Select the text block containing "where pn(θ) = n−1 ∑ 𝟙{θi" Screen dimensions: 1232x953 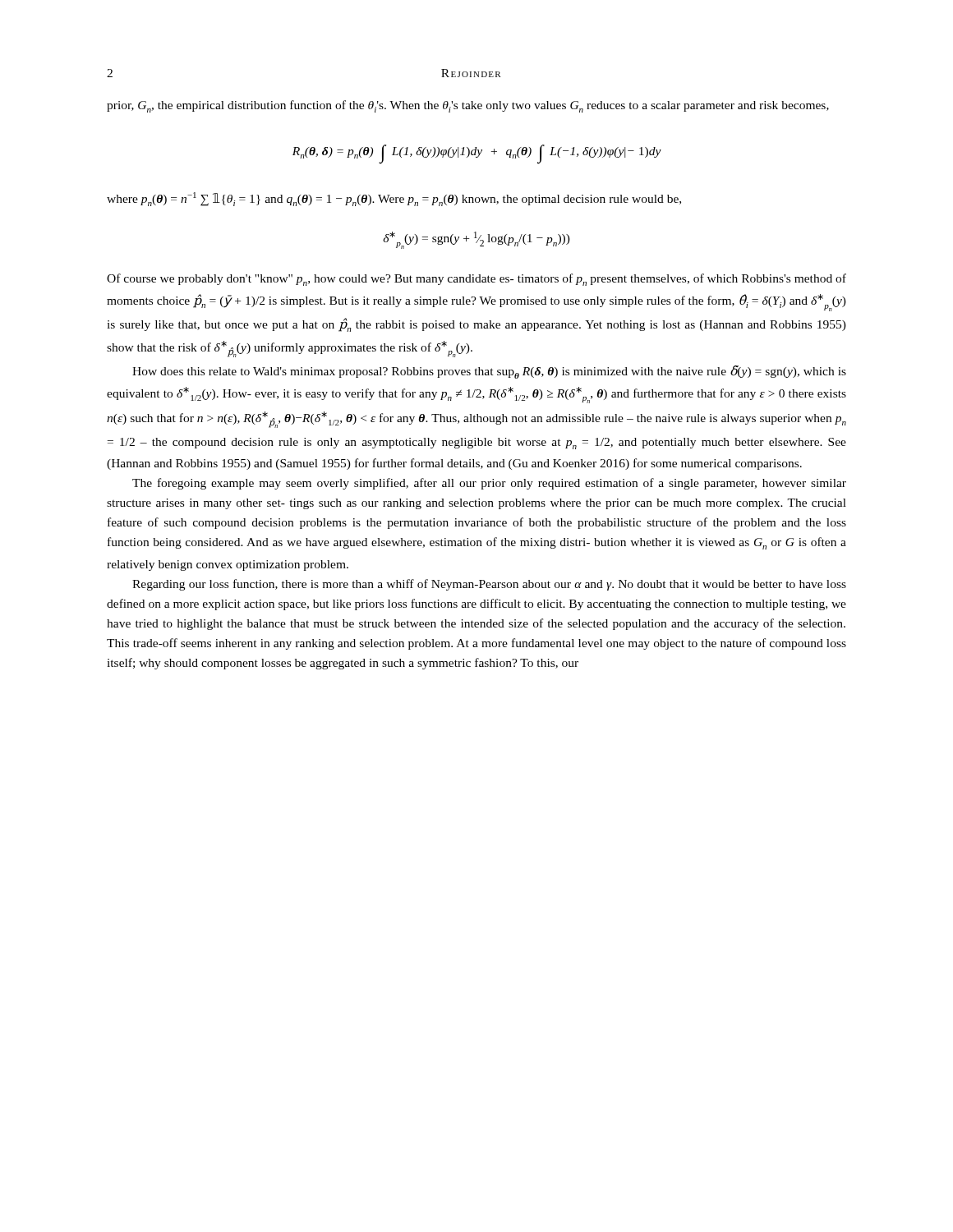click(x=476, y=199)
